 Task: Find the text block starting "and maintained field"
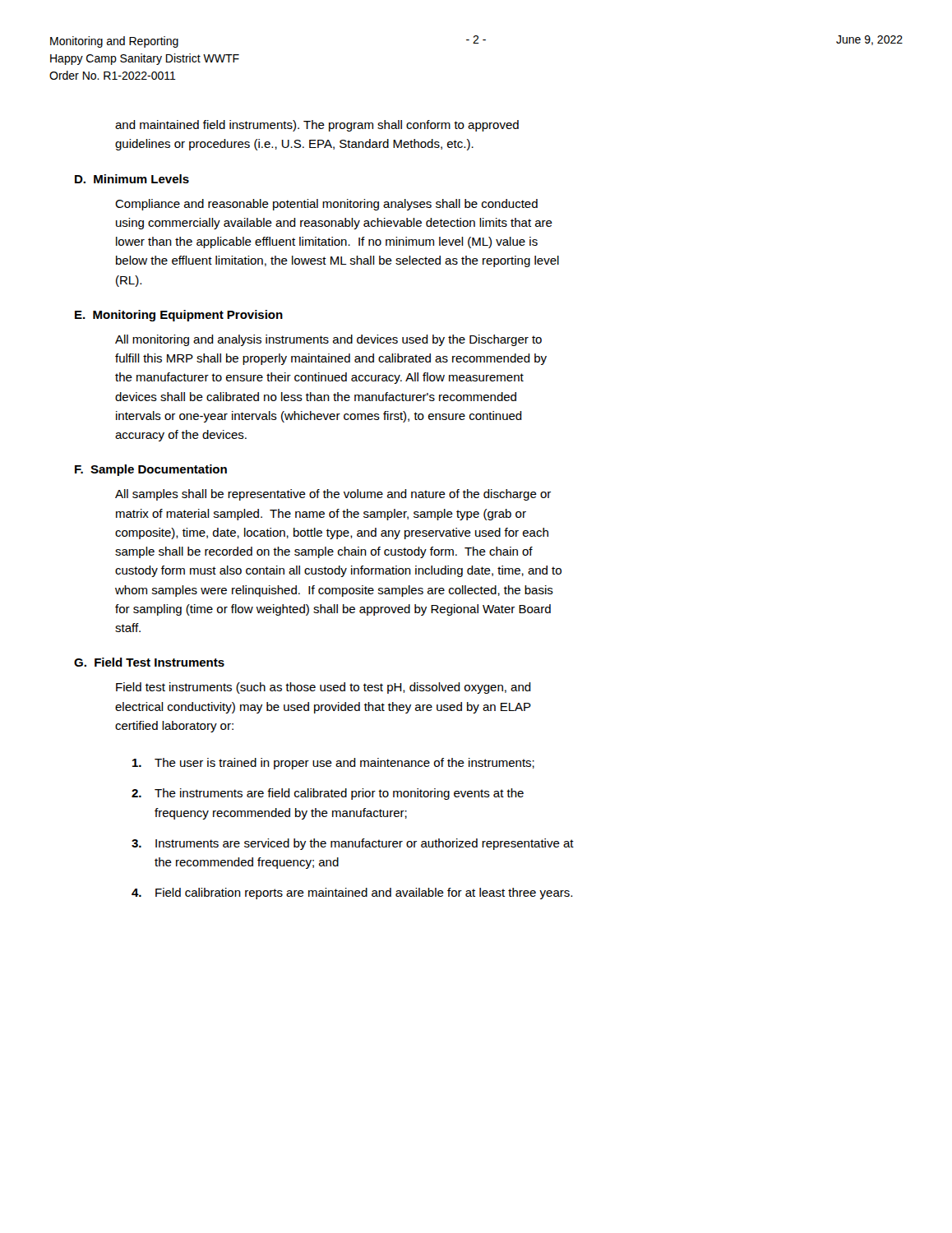click(x=317, y=134)
